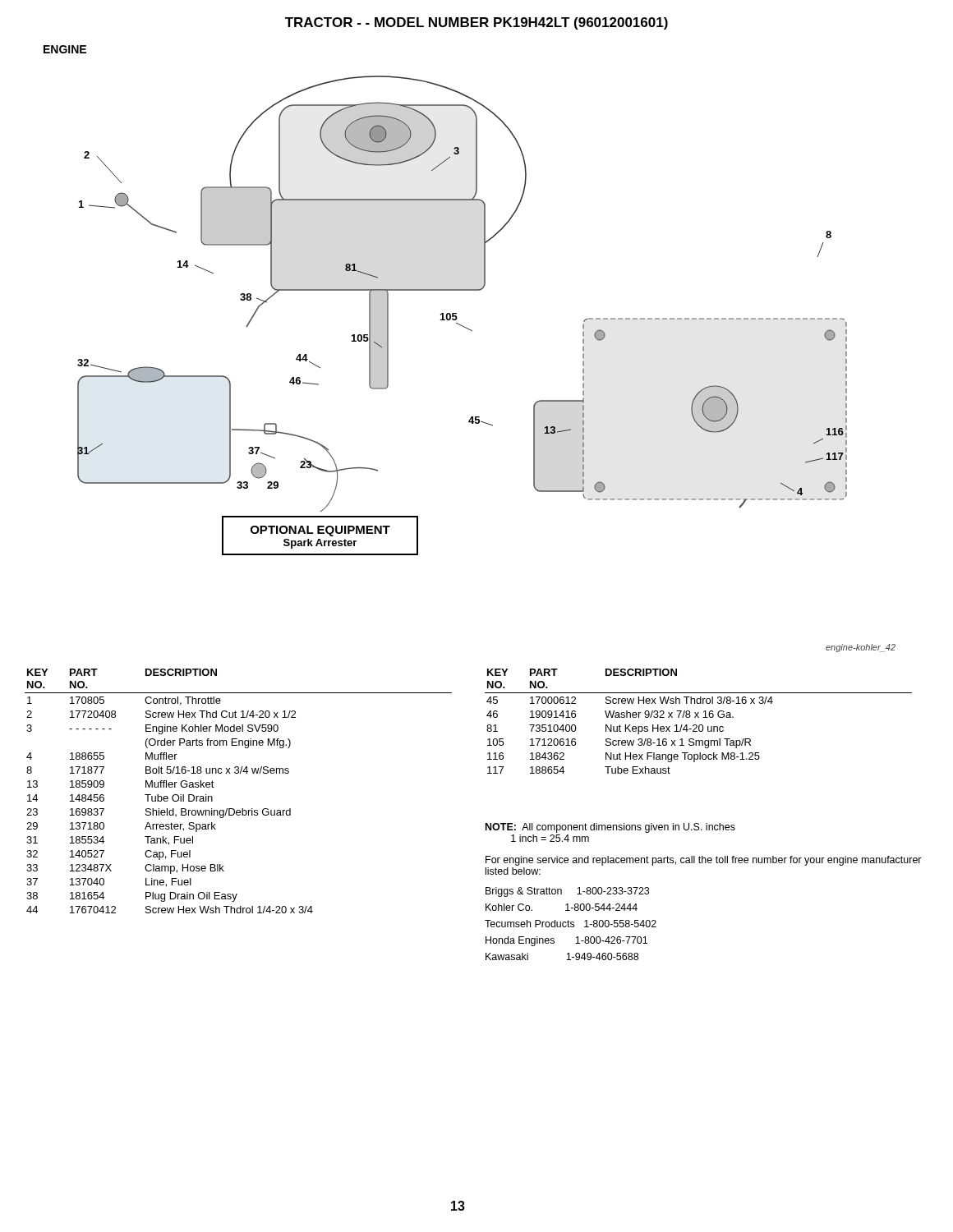Find the table that mentions "Tube Exhaust"
This screenshot has width=953, height=1232.
tap(698, 721)
